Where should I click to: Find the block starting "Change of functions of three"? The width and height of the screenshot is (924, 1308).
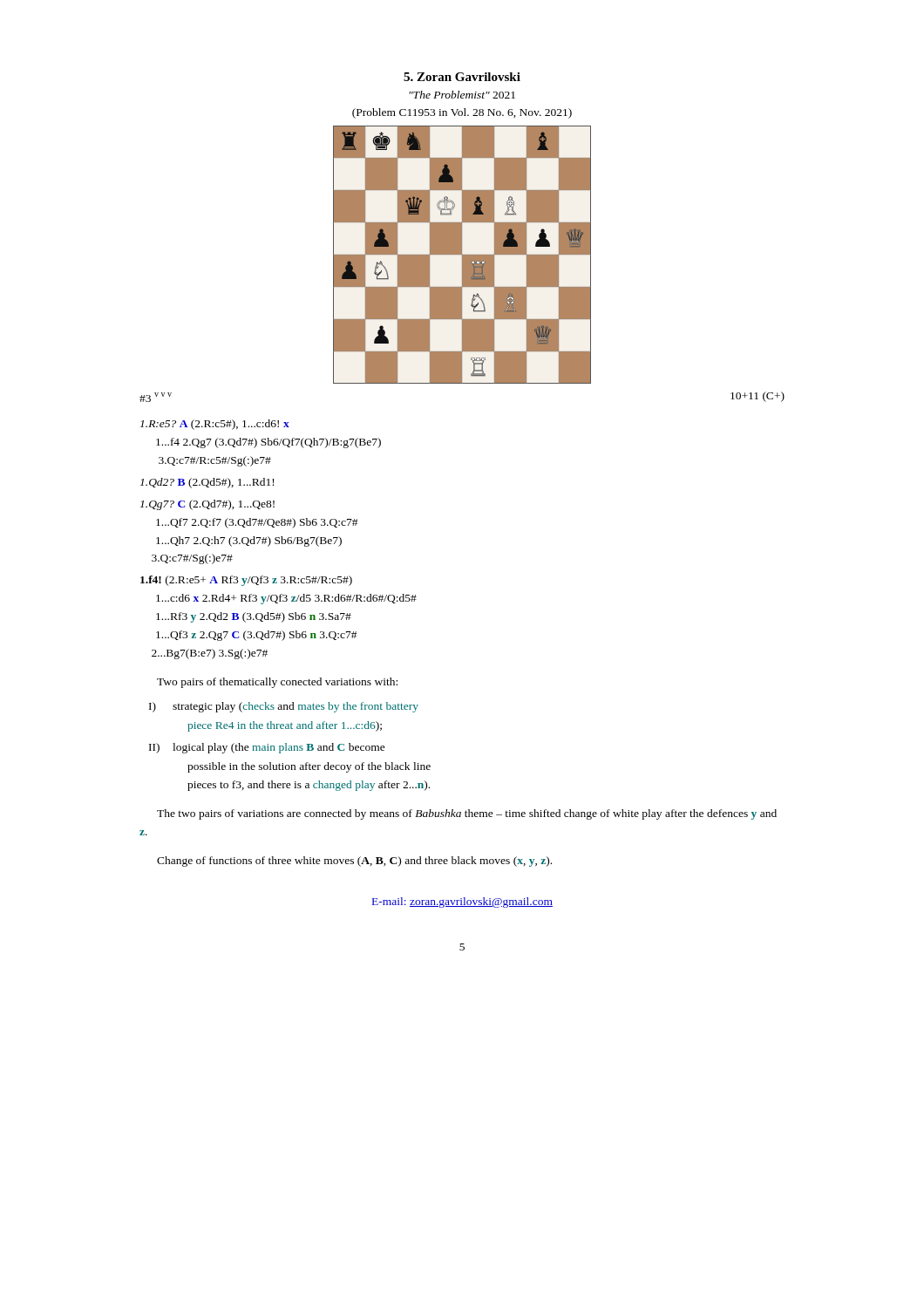pyautogui.click(x=355, y=860)
